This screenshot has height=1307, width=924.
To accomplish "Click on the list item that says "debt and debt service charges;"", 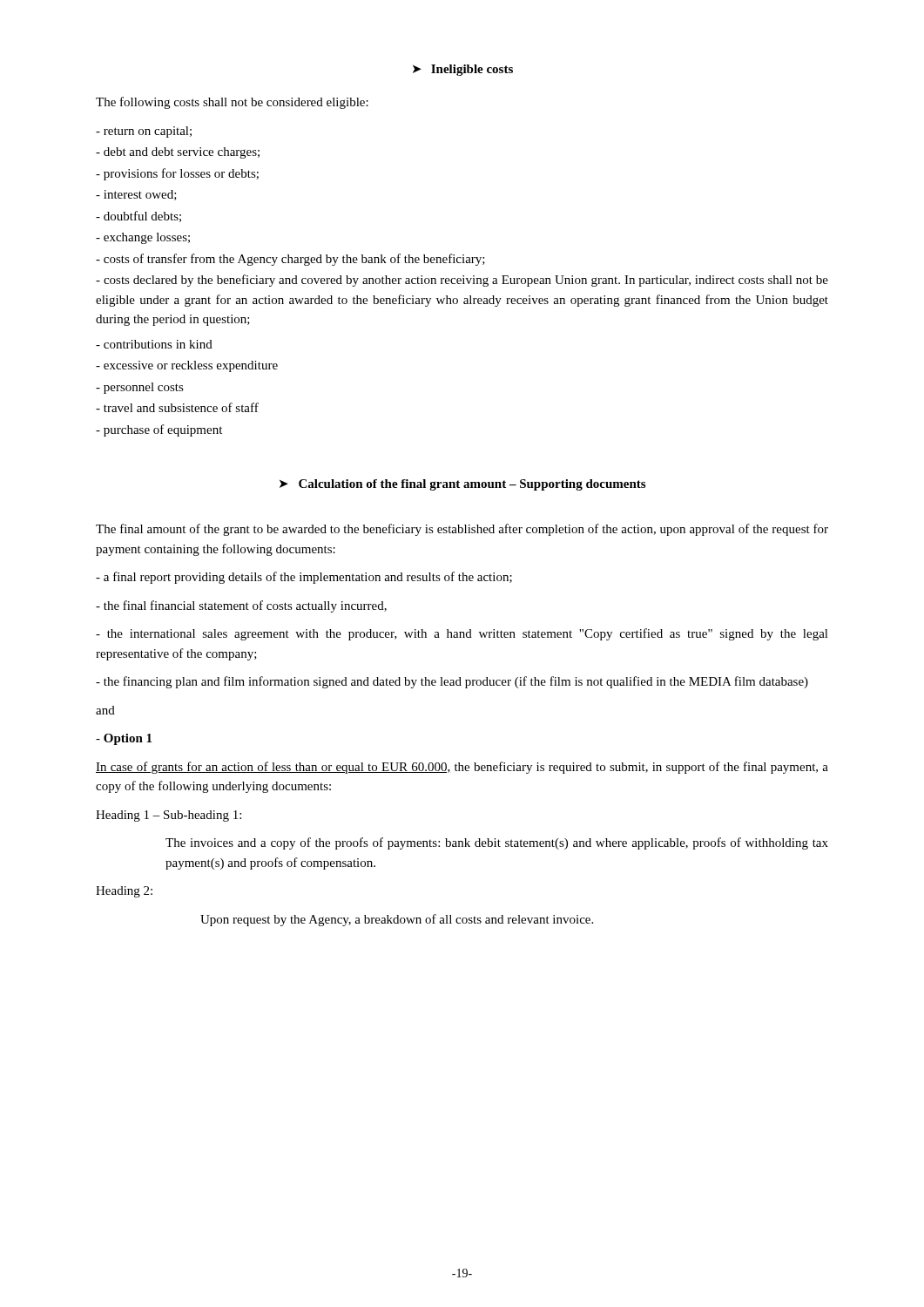I will 178,152.
